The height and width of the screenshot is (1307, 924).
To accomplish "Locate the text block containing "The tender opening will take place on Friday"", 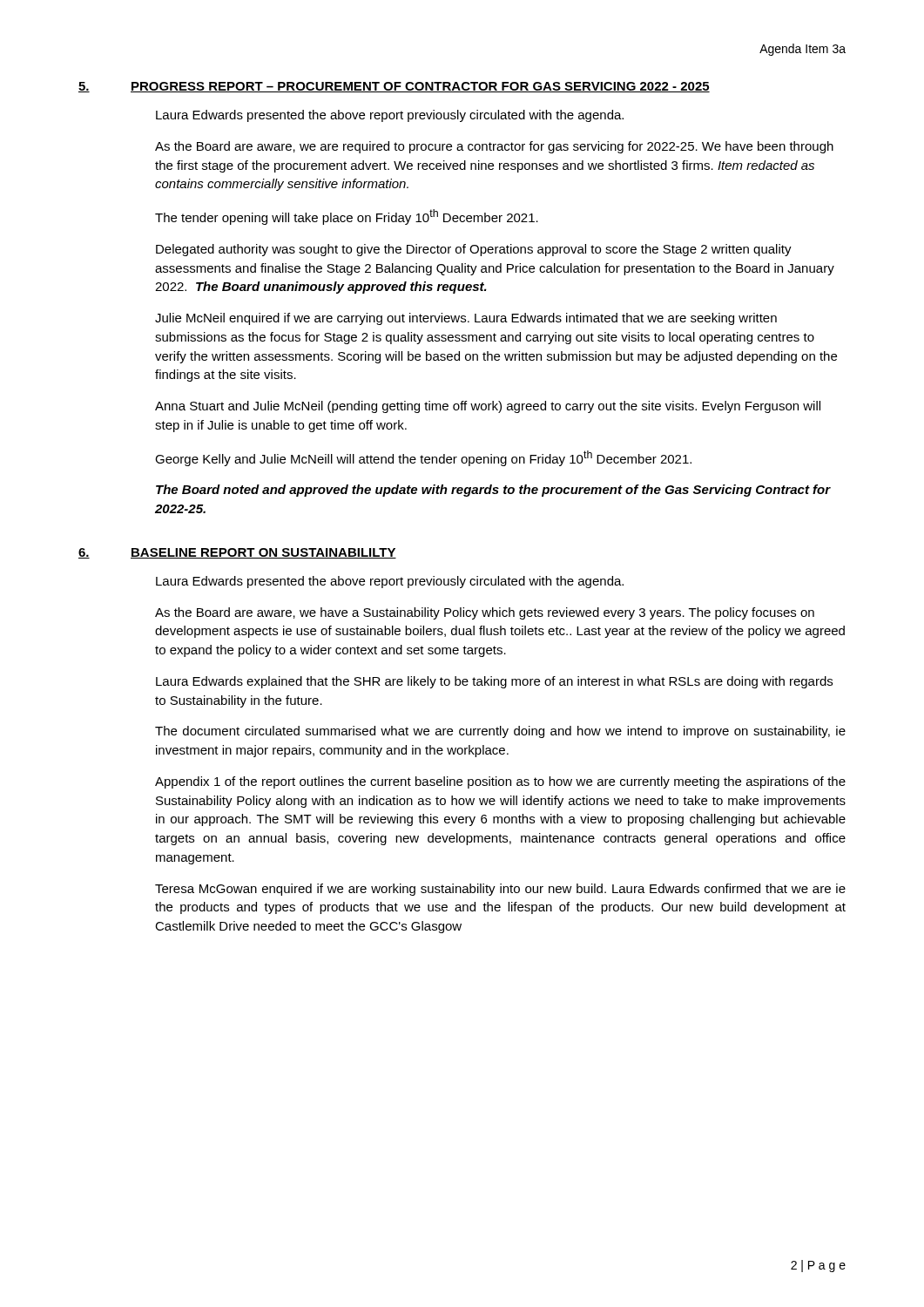I will [x=347, y=216].
